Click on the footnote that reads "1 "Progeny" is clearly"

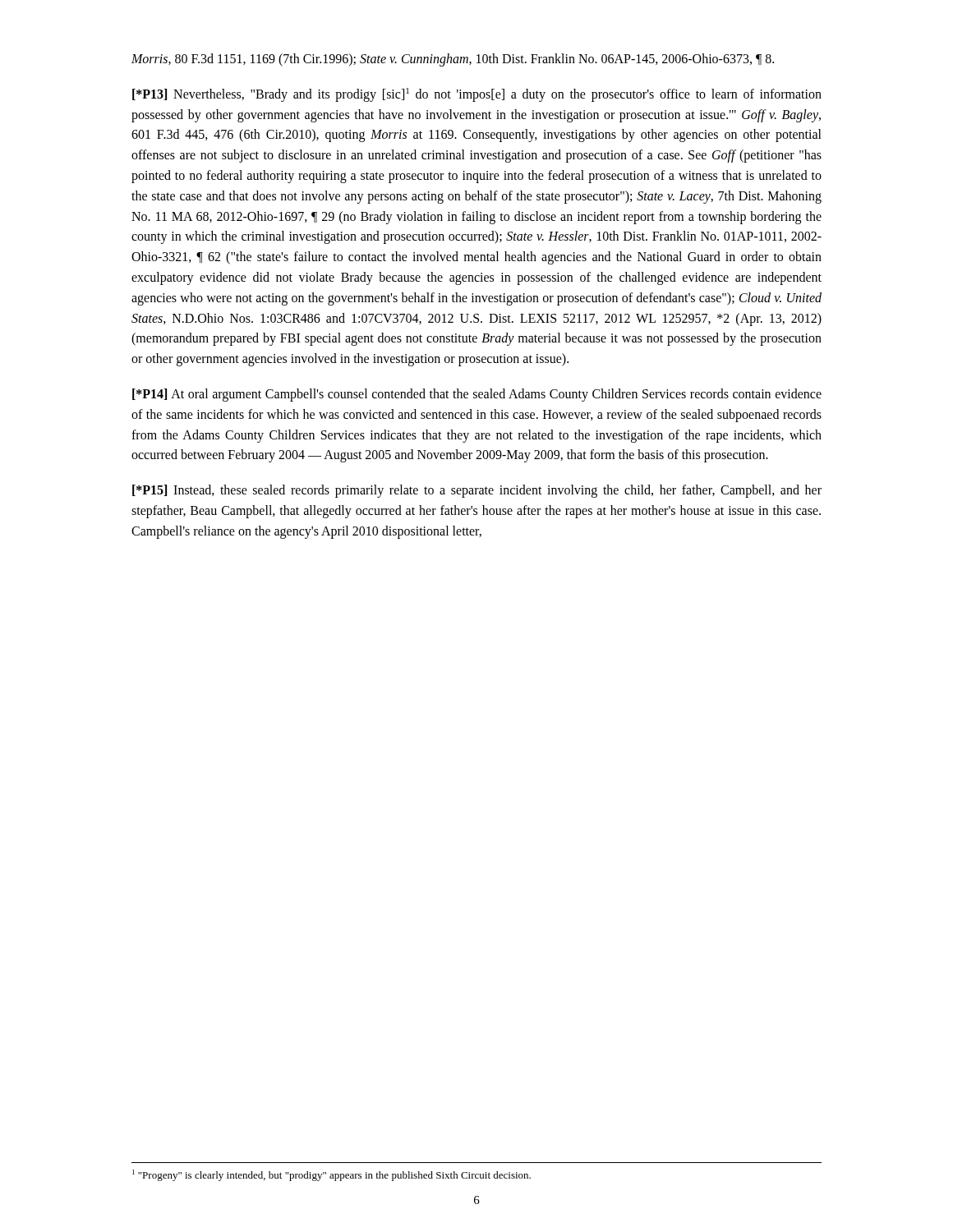tap(331, 1174)
